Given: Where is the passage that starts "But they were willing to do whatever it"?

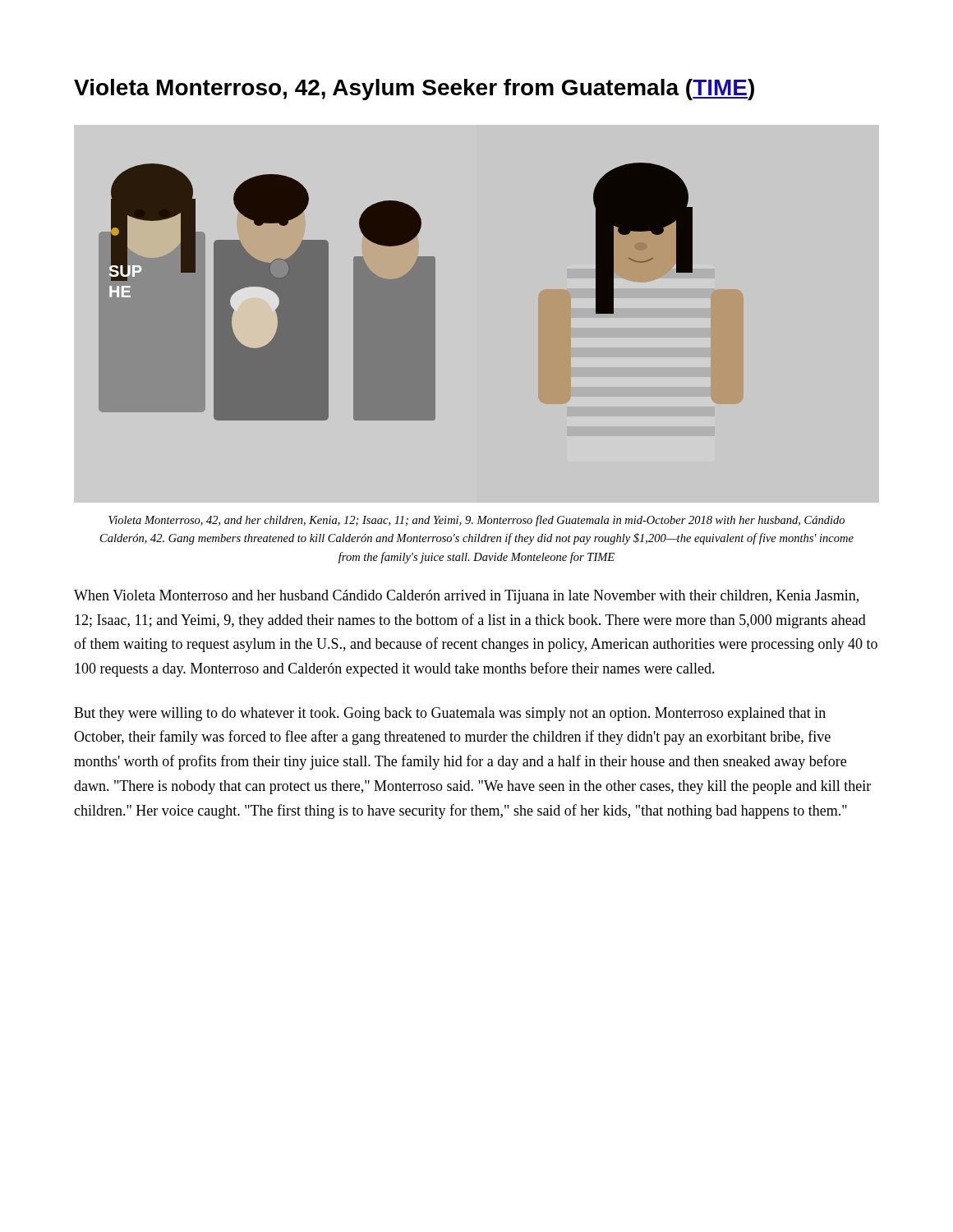Looking at the screenshot, I should pos(473,761).
